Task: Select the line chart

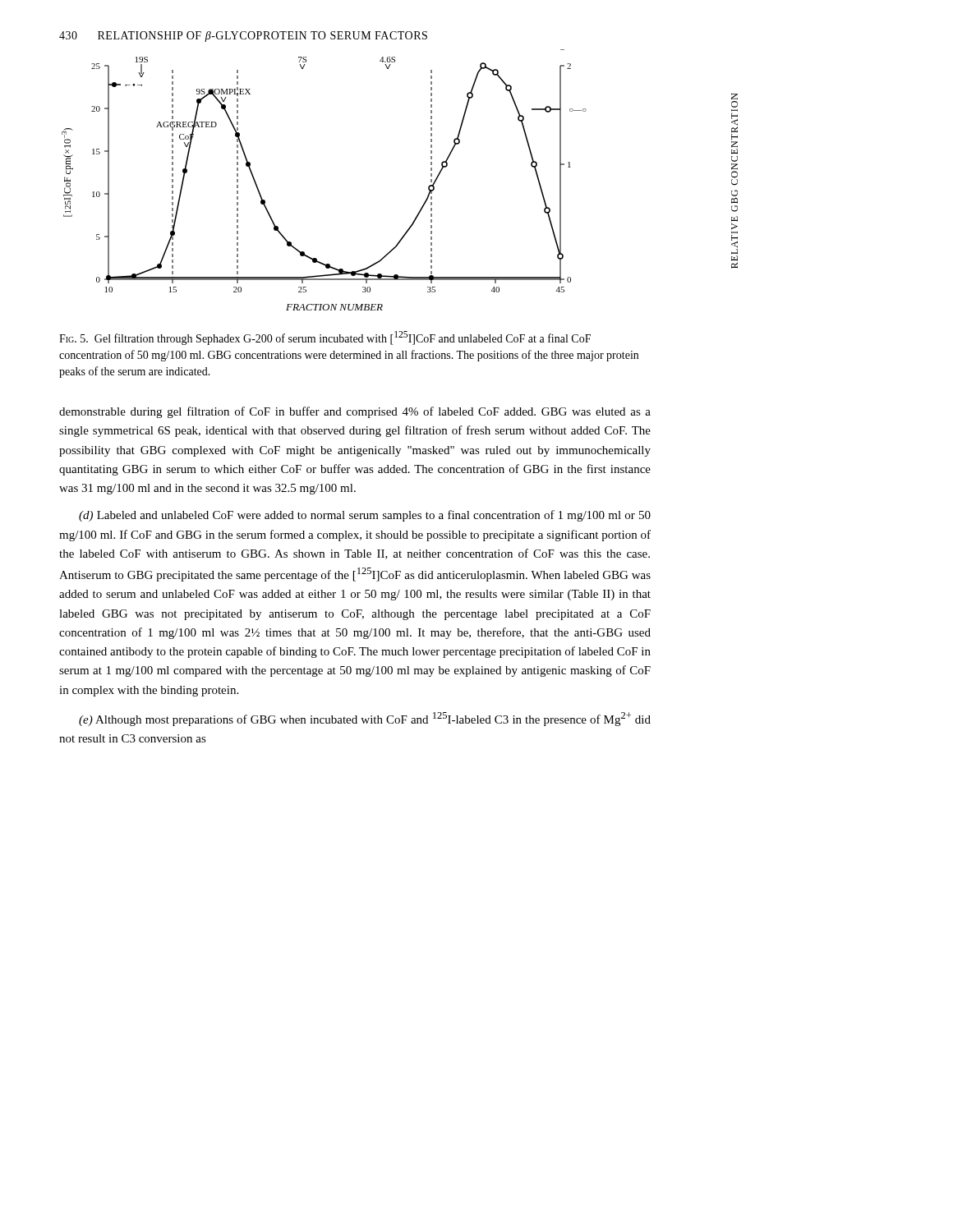Action: [x=363, y=191]
